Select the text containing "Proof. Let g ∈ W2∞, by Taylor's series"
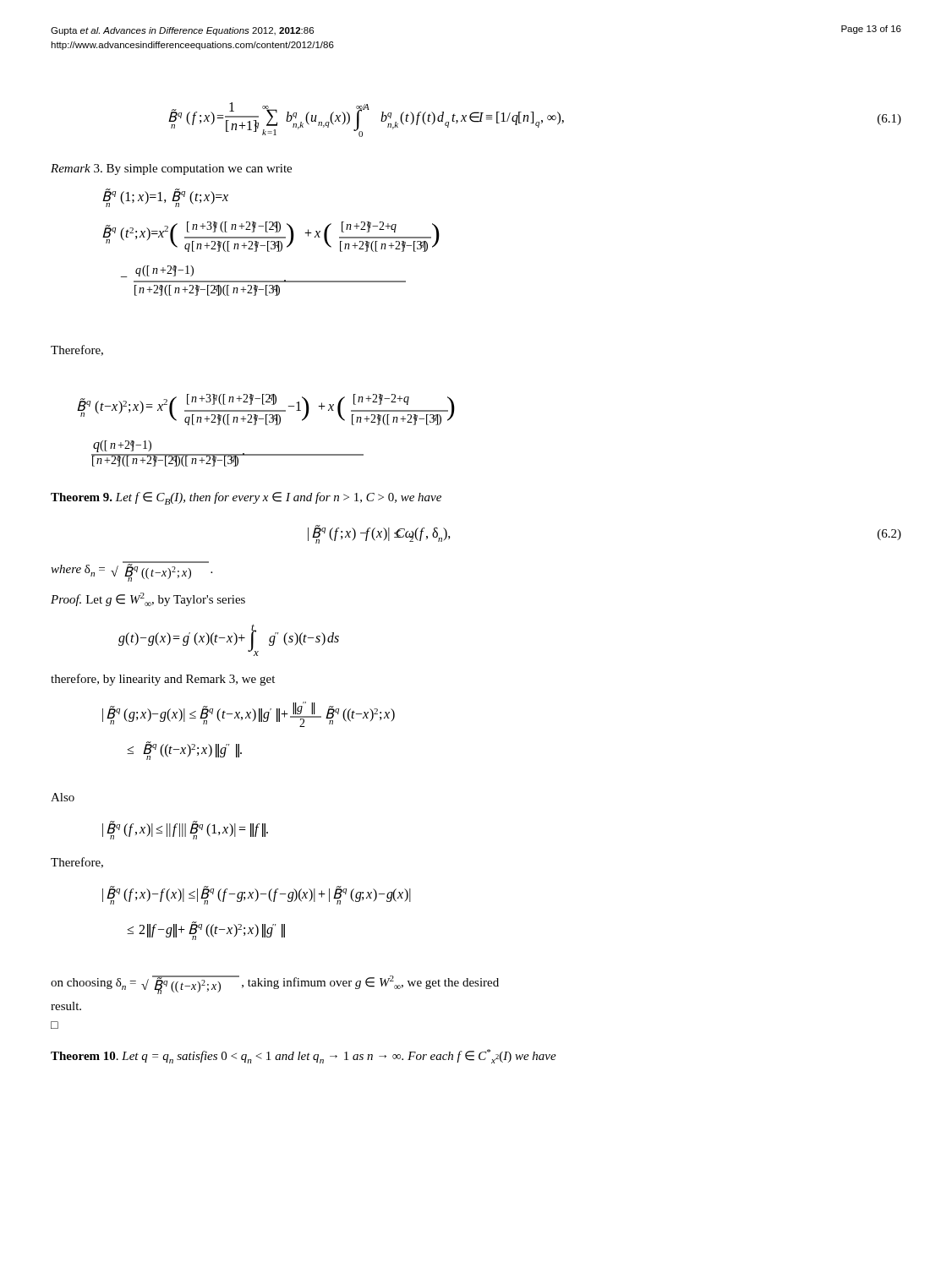Image resolution: width=952 pixels, height=1268 pixels. coord(148,599)
